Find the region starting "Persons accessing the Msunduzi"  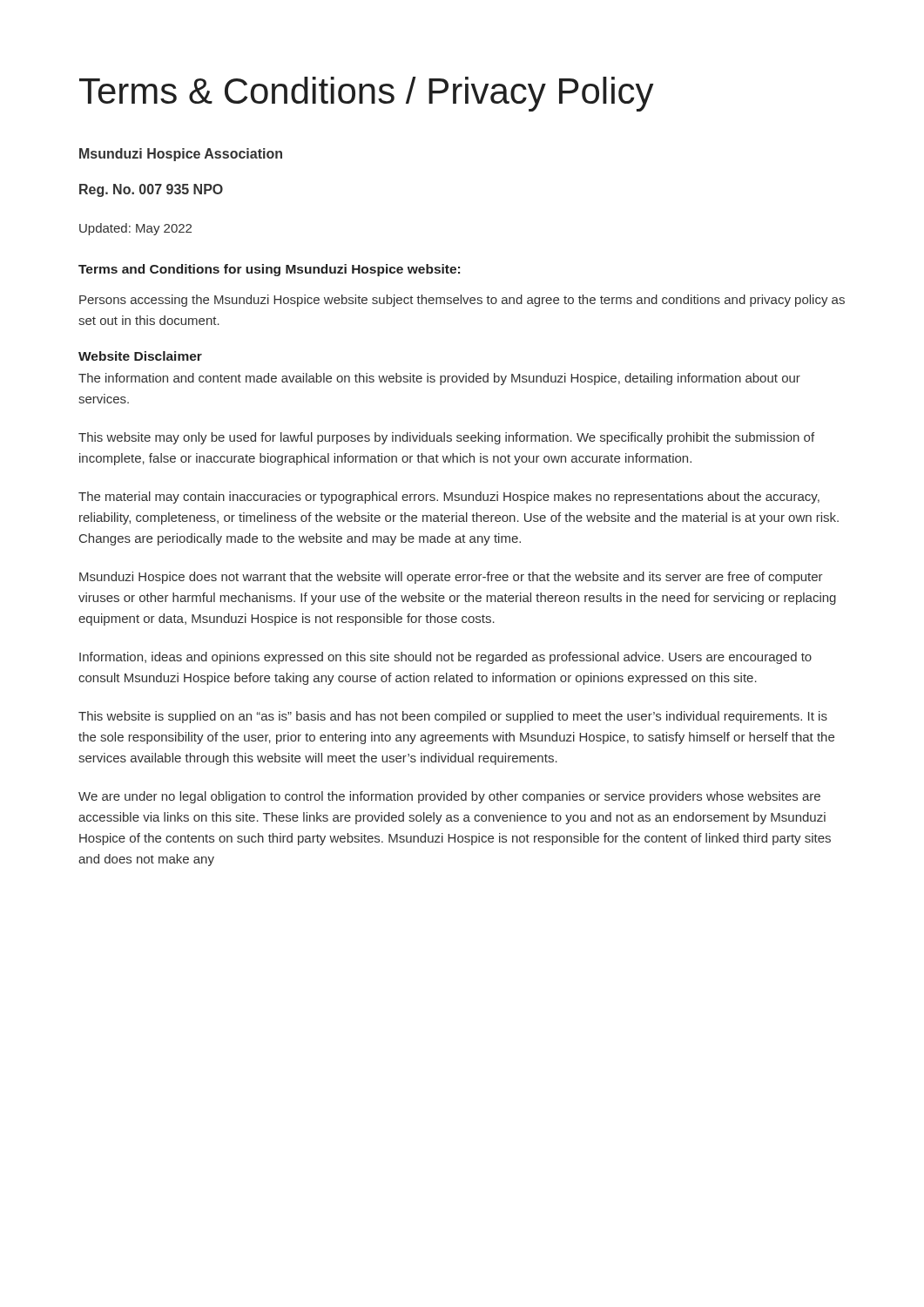pos(462,310)
